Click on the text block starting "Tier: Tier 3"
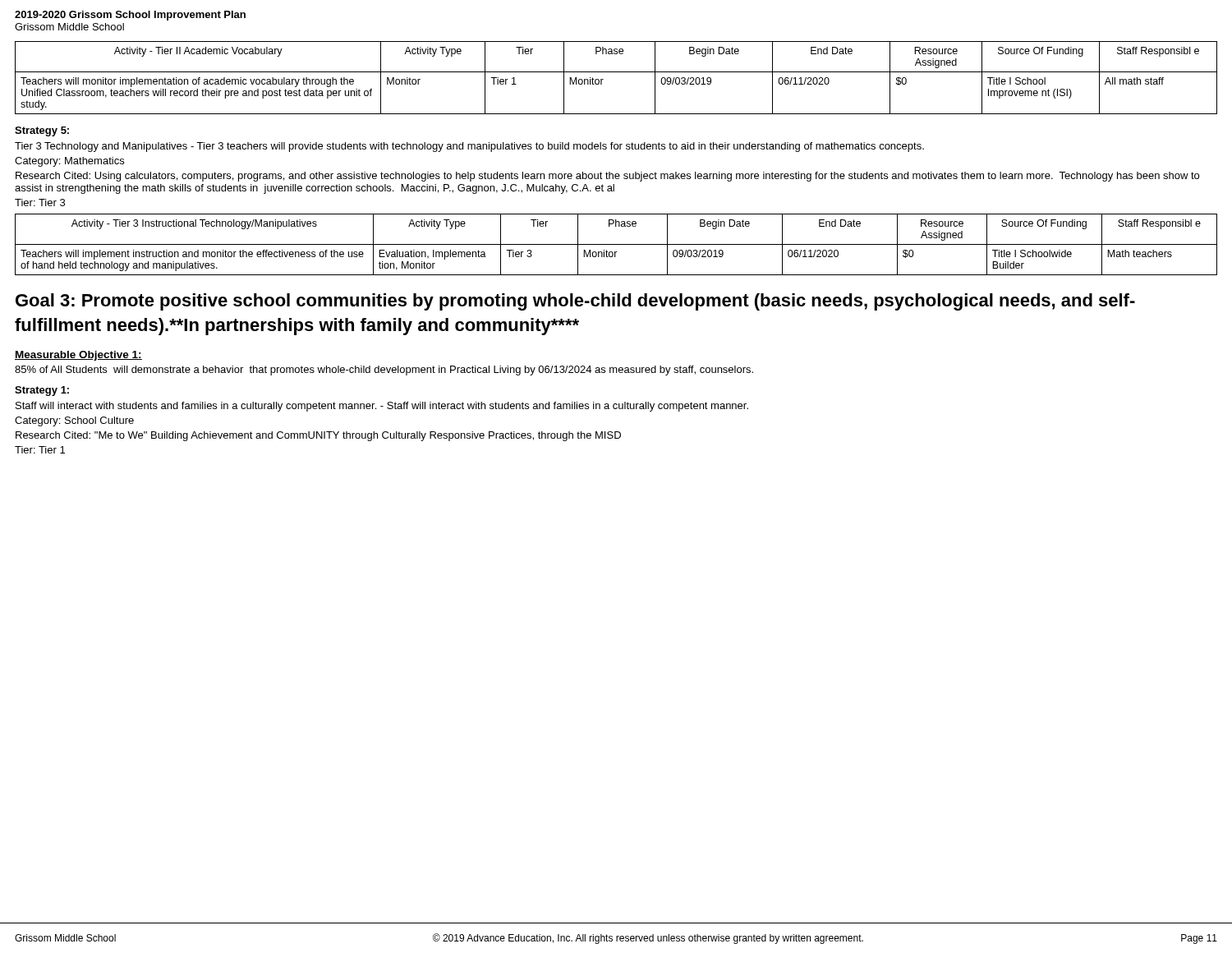1232x953 pixels. coord(40,203)
